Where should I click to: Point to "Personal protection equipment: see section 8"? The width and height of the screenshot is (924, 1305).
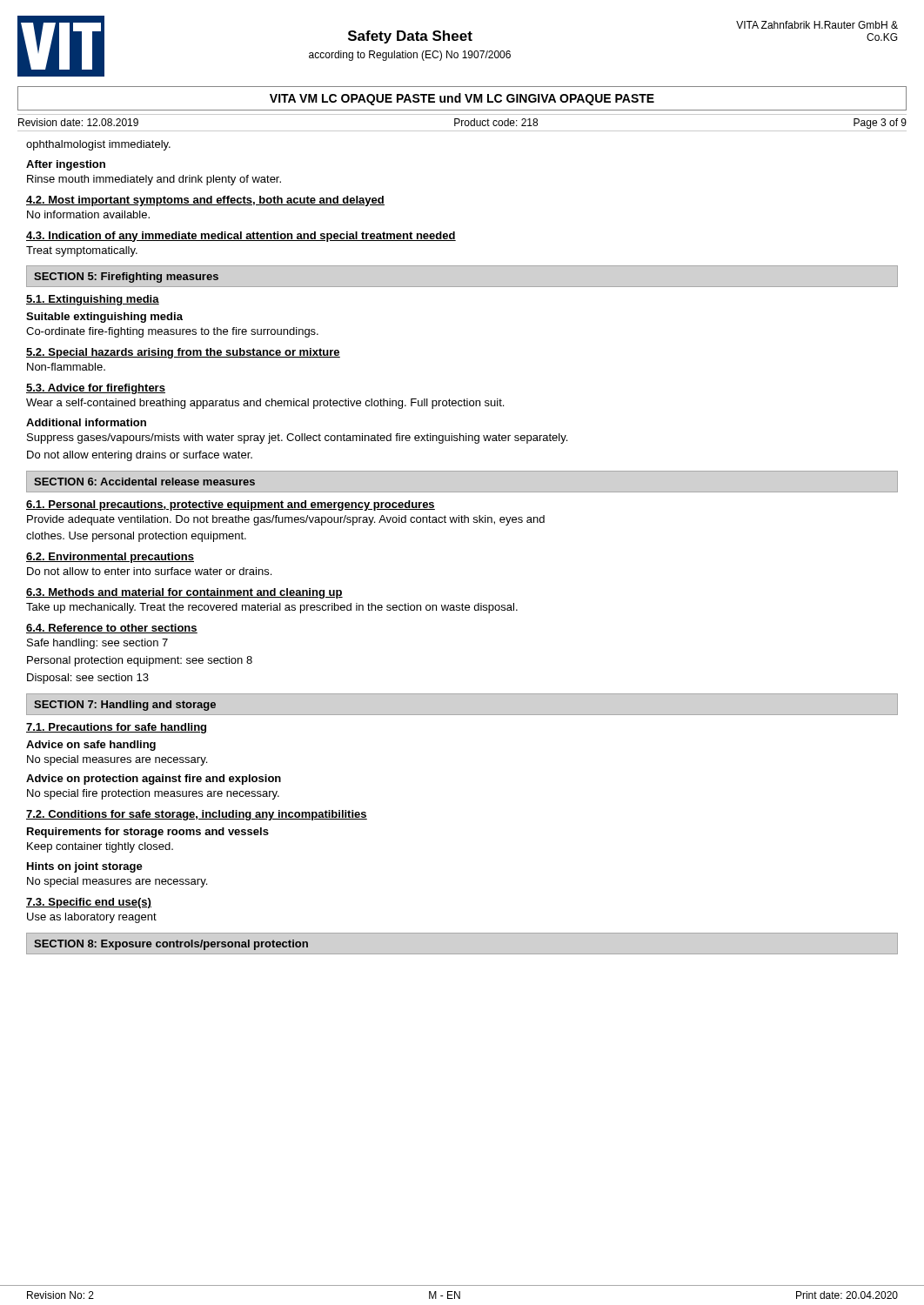click(139, 660)
